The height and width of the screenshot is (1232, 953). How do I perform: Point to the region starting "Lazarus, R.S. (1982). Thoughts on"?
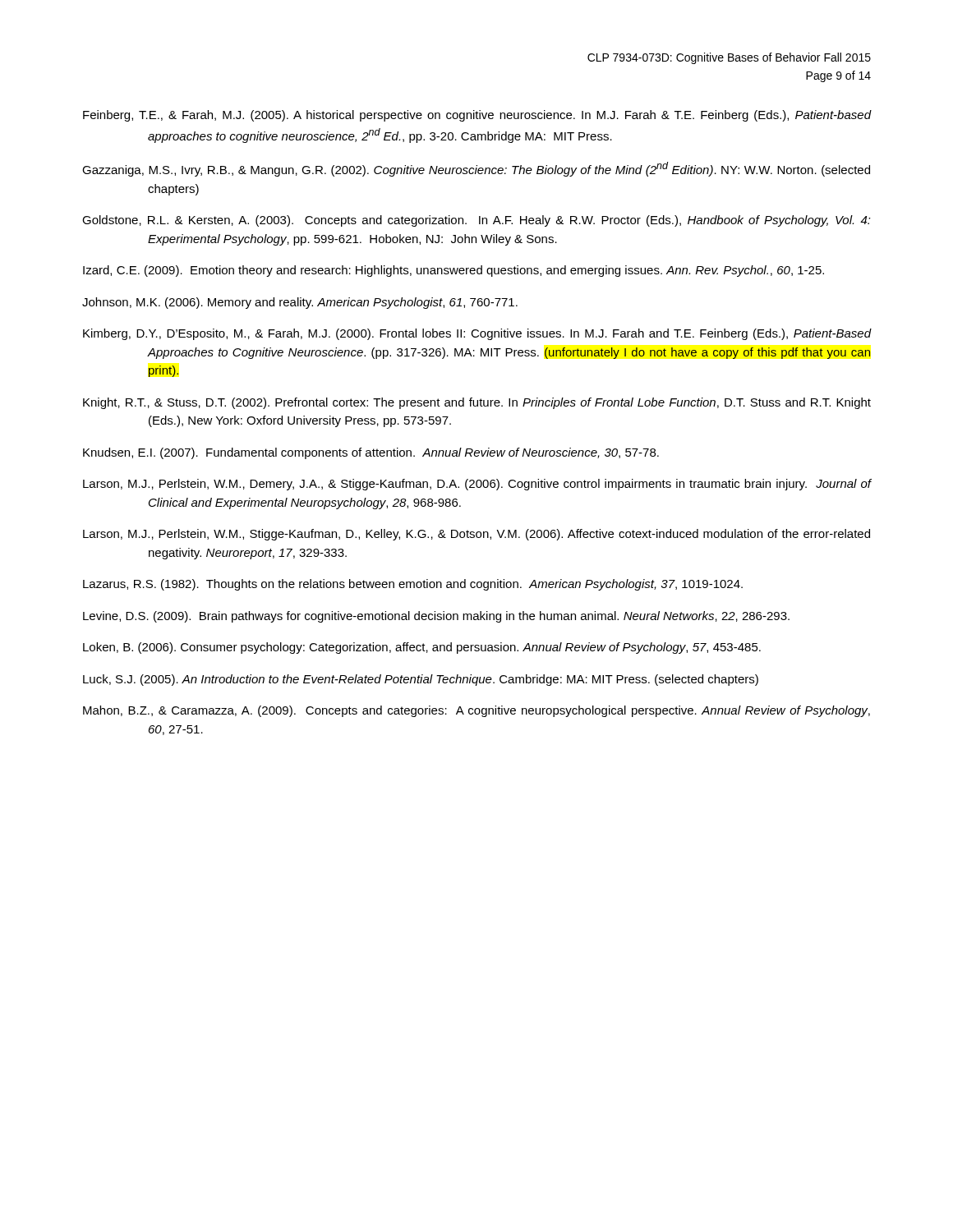413,584
